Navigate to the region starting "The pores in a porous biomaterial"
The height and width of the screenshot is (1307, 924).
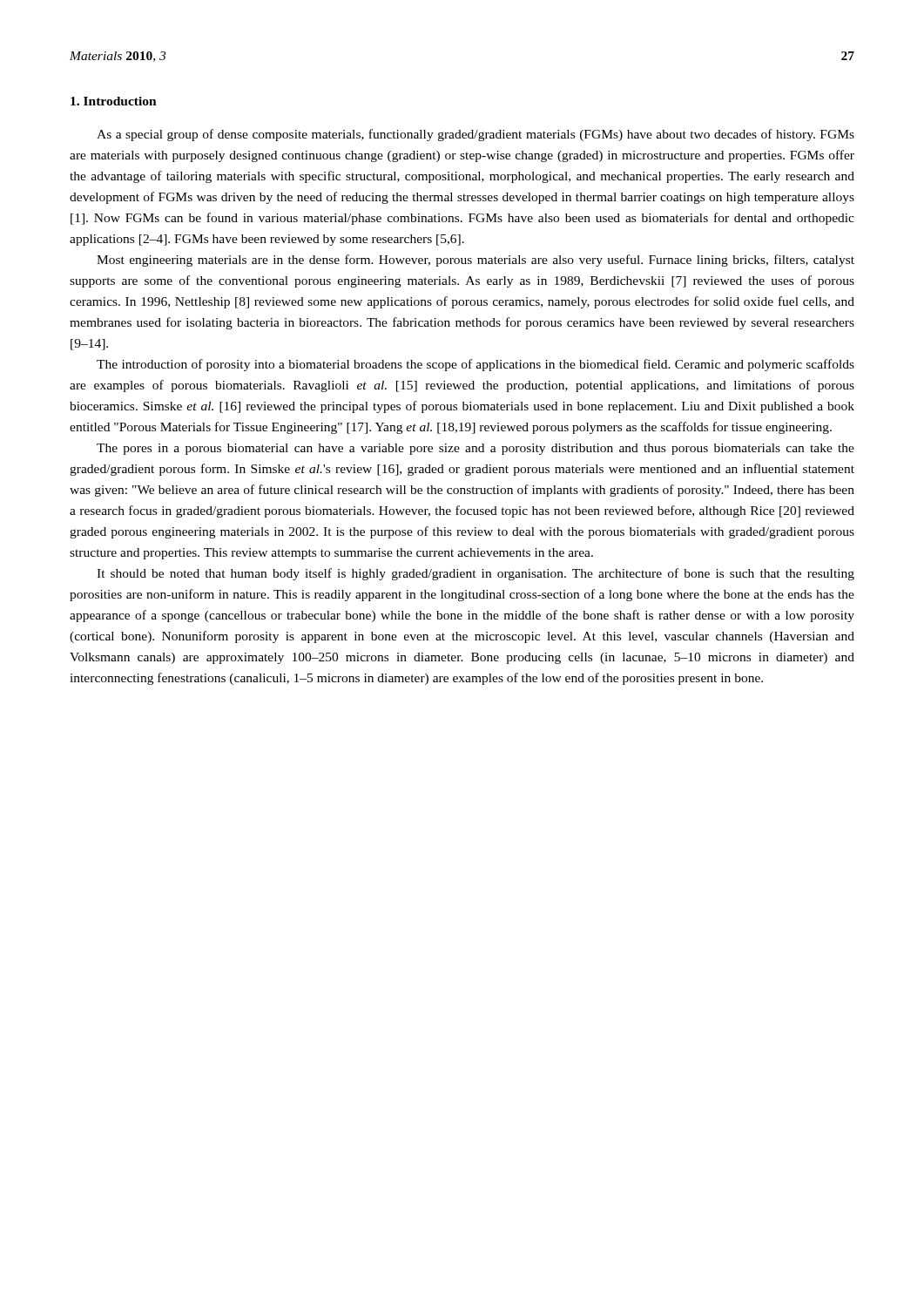(x=462, y=500)
